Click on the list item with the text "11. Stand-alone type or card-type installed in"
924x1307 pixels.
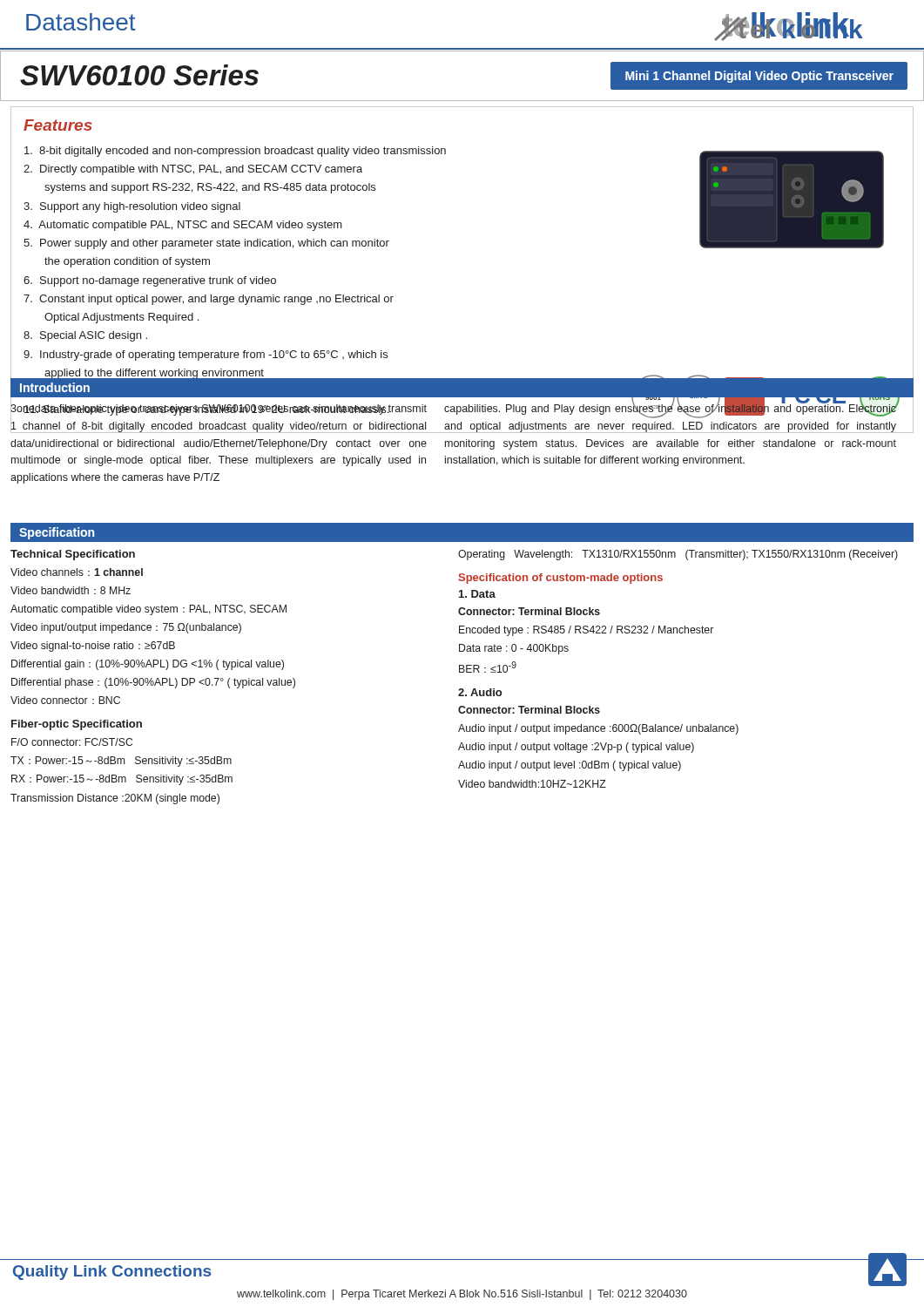tap(207, 409)
